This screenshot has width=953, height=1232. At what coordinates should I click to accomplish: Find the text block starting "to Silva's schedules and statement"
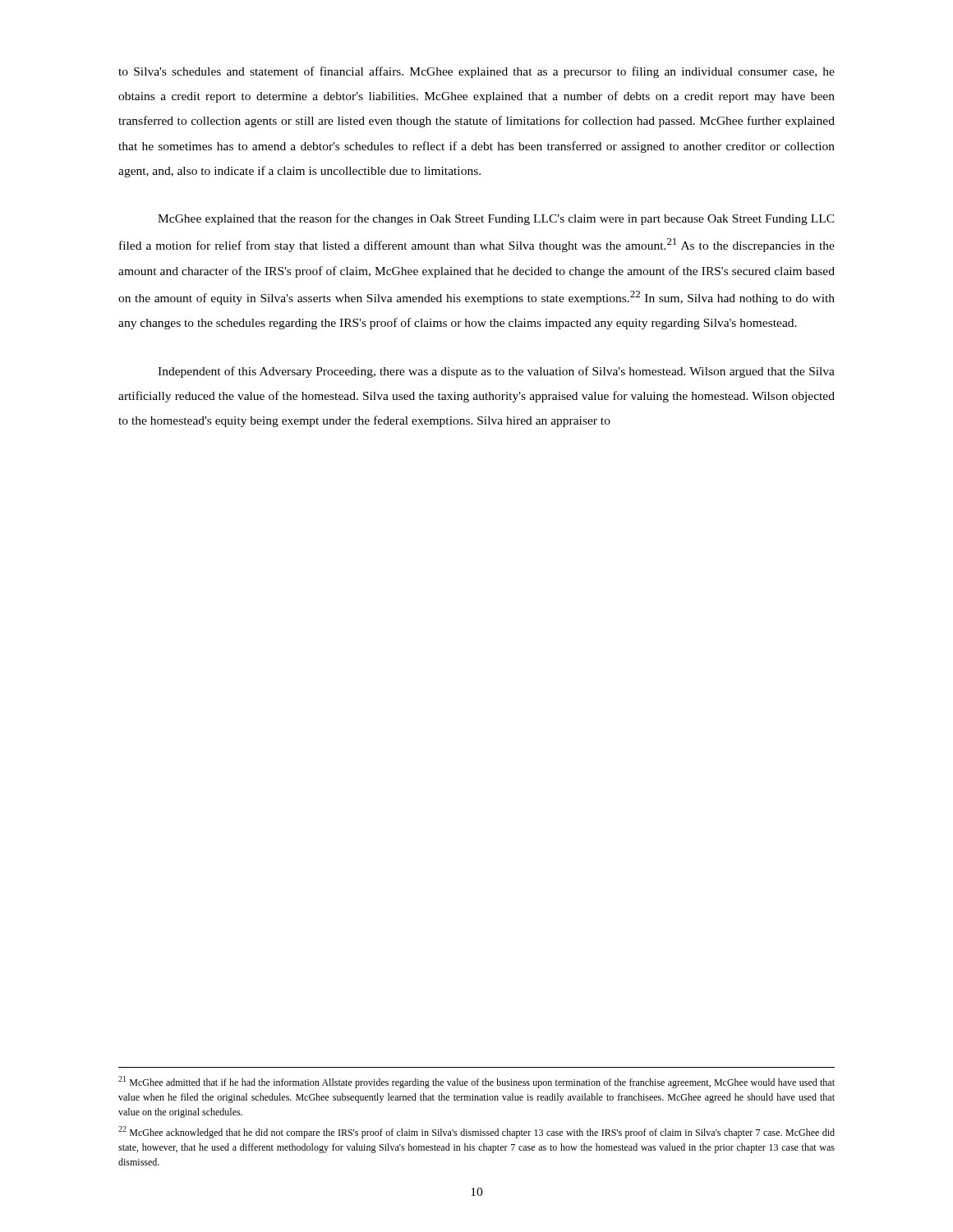coord(476,121)
